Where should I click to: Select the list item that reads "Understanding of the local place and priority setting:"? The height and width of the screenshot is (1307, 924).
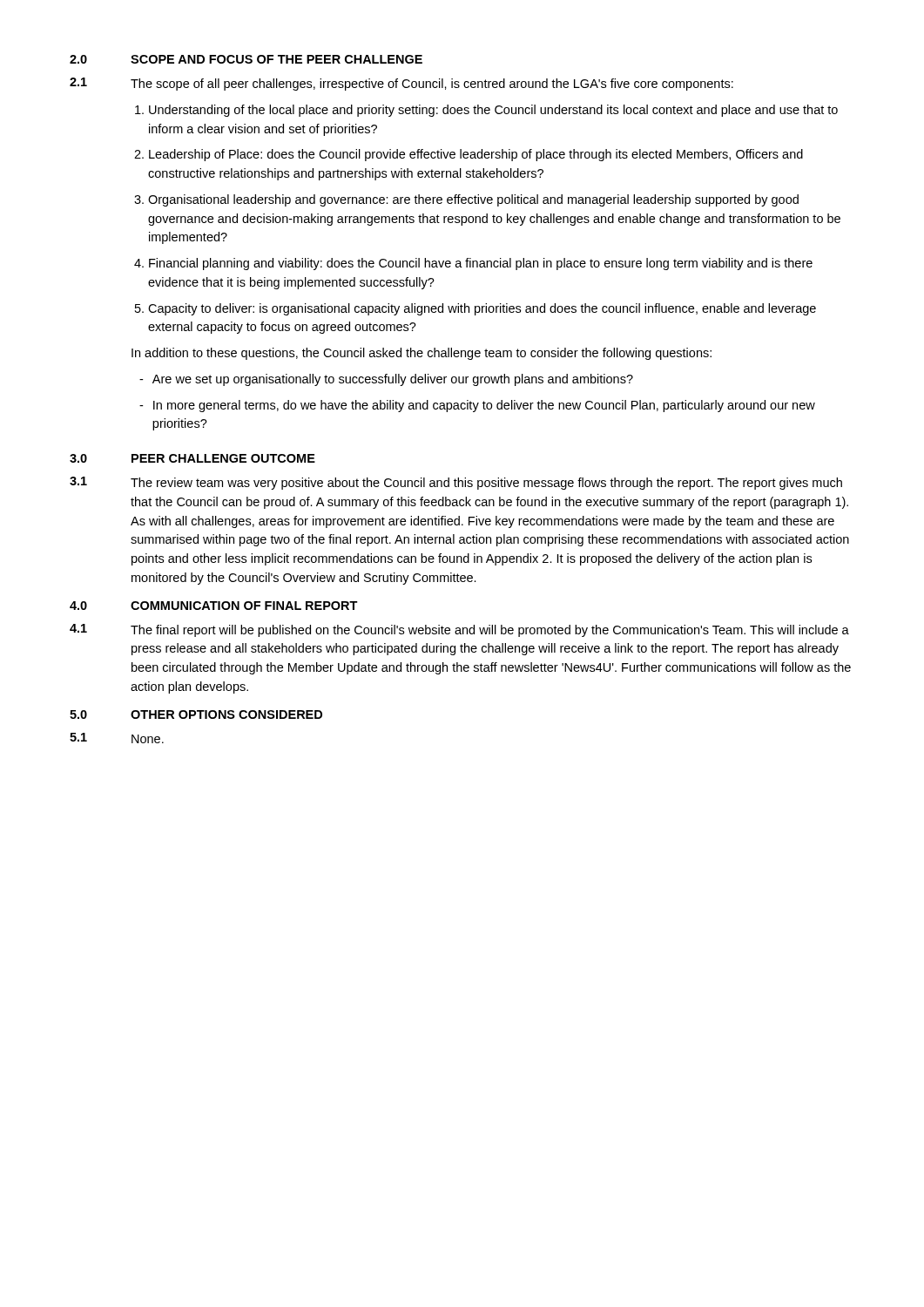tap(493, 119)
